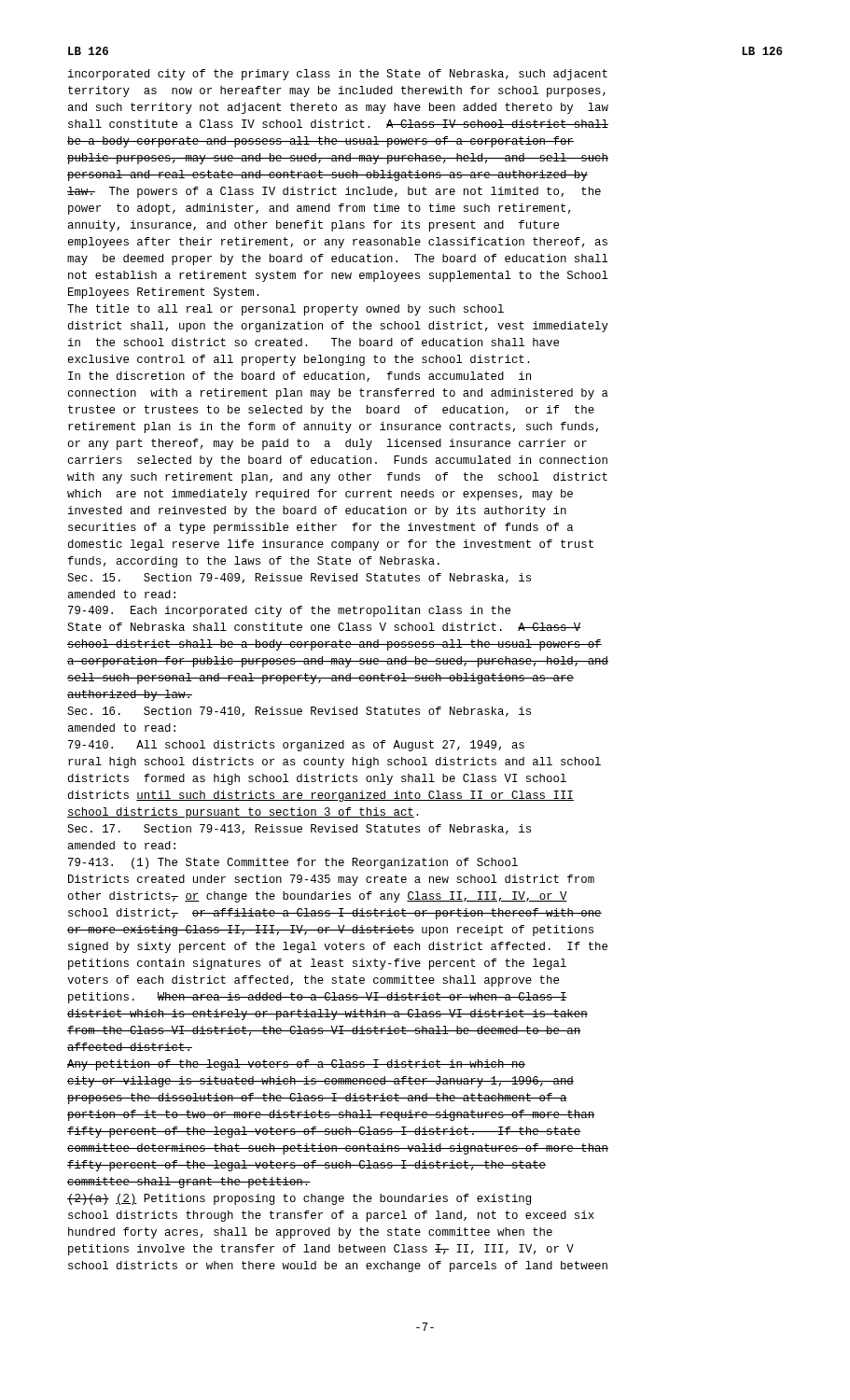Locate the text block containing "79-410. All school"
The height and width of the screenshot is (1400, 850).
coord(425,781)
